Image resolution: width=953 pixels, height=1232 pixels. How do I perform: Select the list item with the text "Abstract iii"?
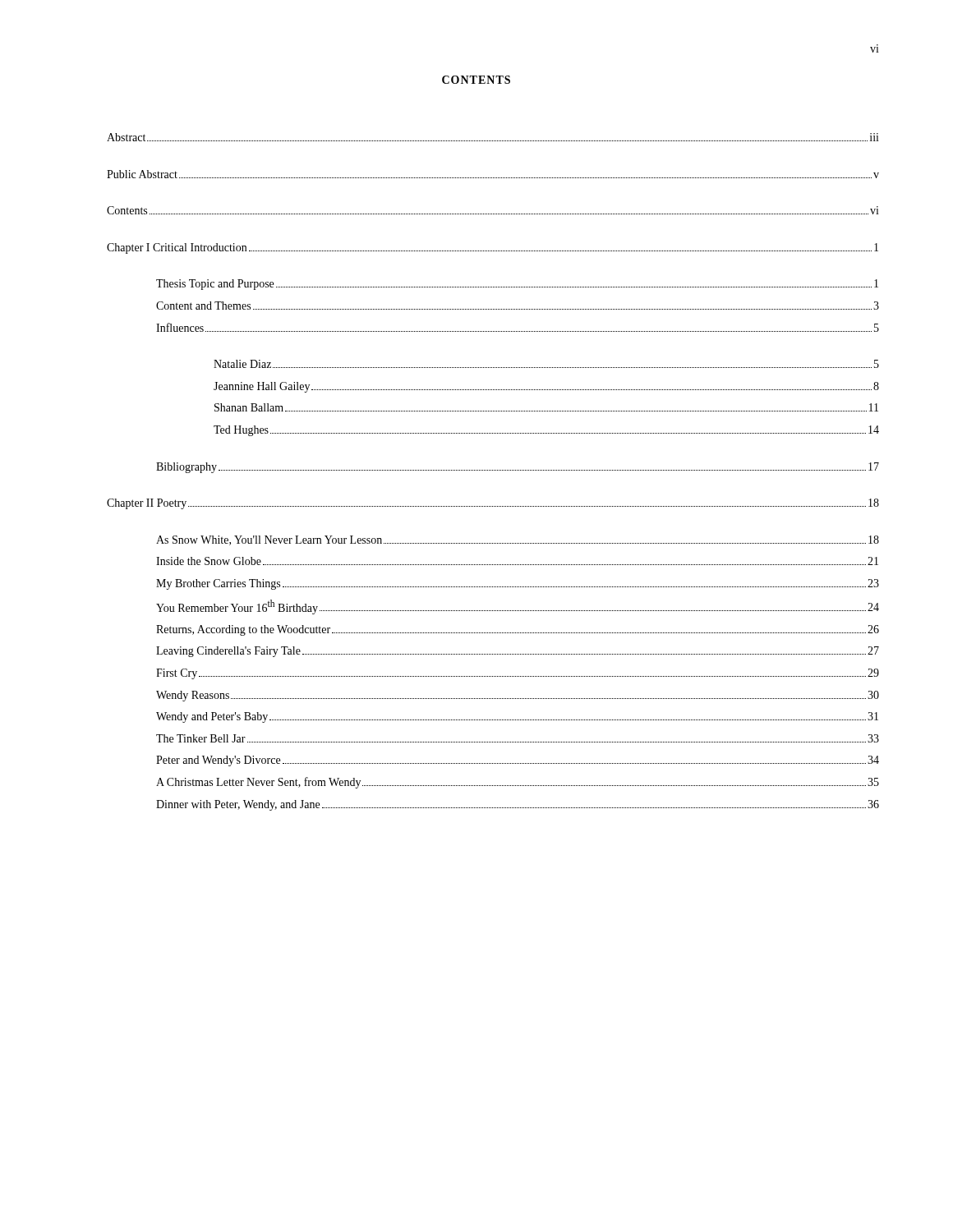pos(493,138)
